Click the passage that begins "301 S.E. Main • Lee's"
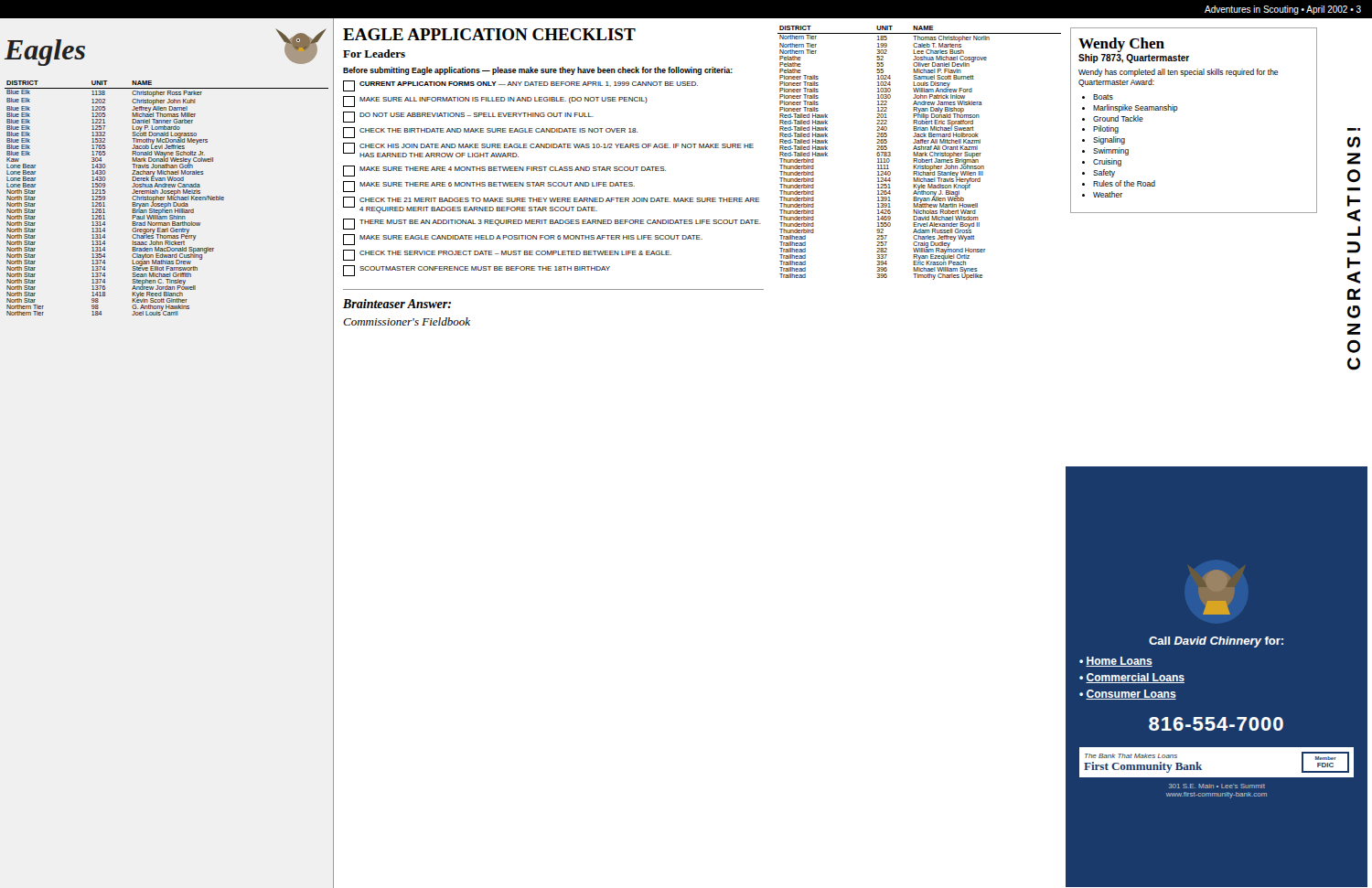This screenshot has height=888, width=1372. pos(1216,786)
